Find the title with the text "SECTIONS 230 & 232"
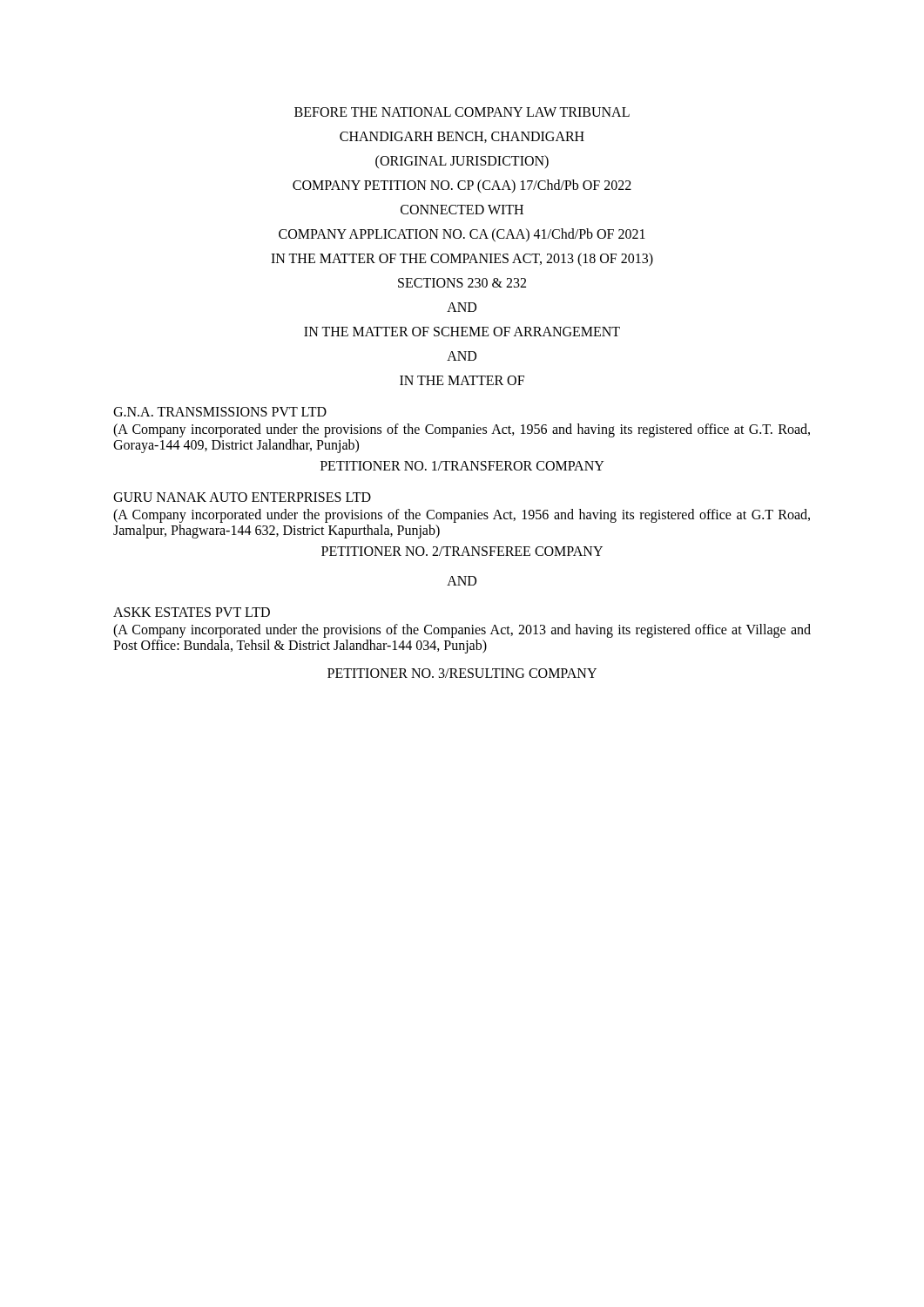The height and width of the screenshot is (1307, 924). (x=462, y=283)
